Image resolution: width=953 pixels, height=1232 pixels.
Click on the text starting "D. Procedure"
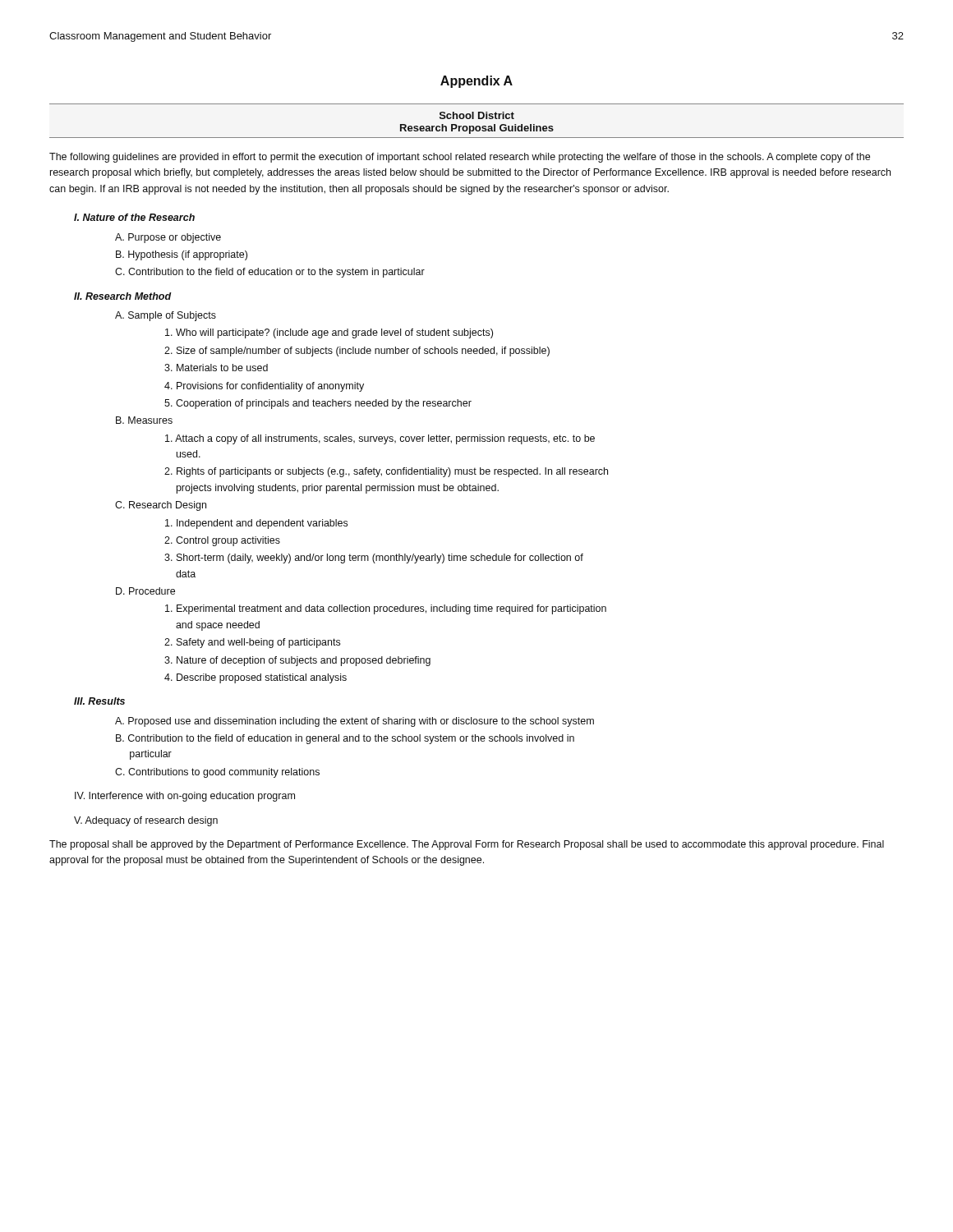(145, 591)
